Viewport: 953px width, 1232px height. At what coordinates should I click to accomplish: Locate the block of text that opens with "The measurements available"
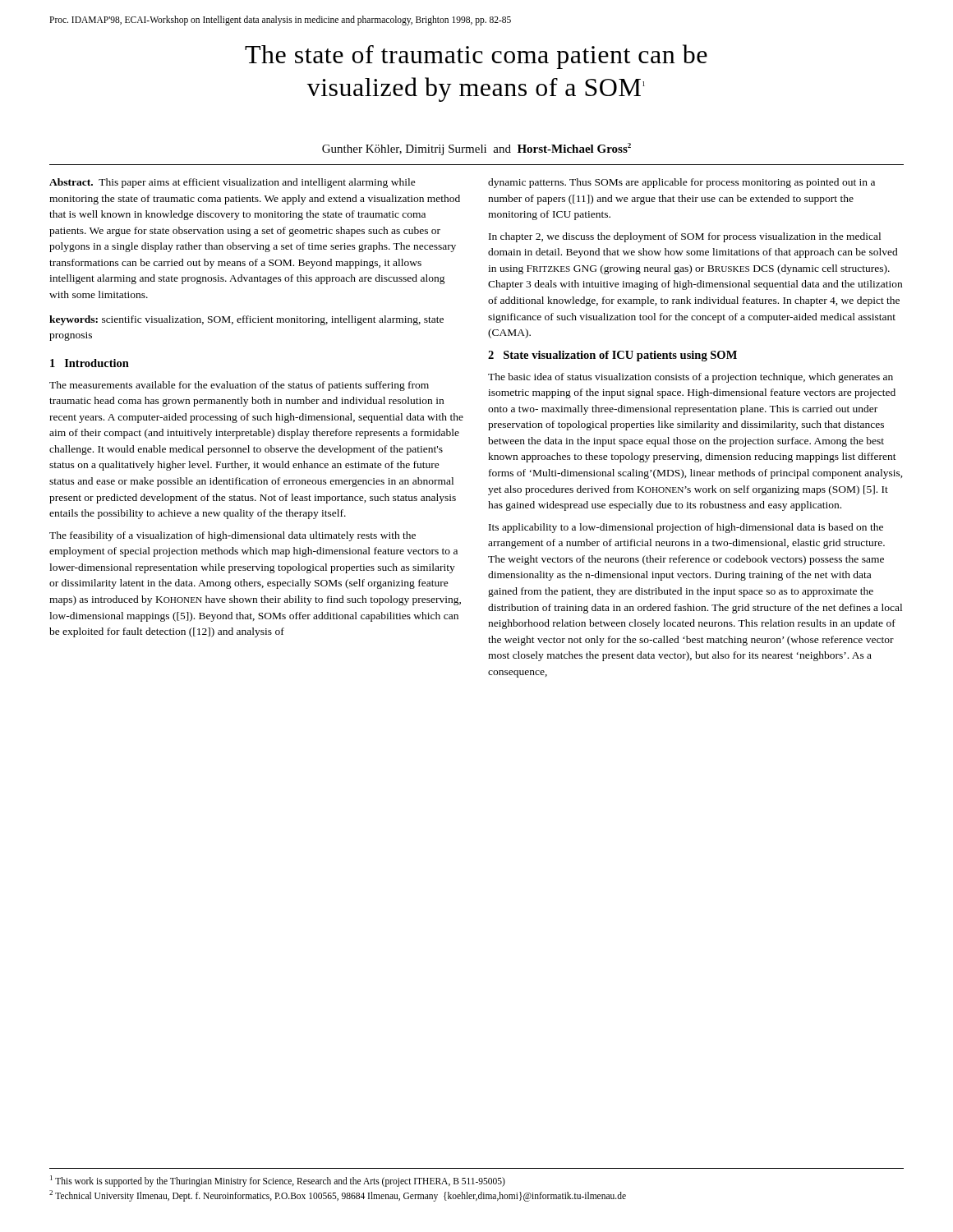(257, 449)
